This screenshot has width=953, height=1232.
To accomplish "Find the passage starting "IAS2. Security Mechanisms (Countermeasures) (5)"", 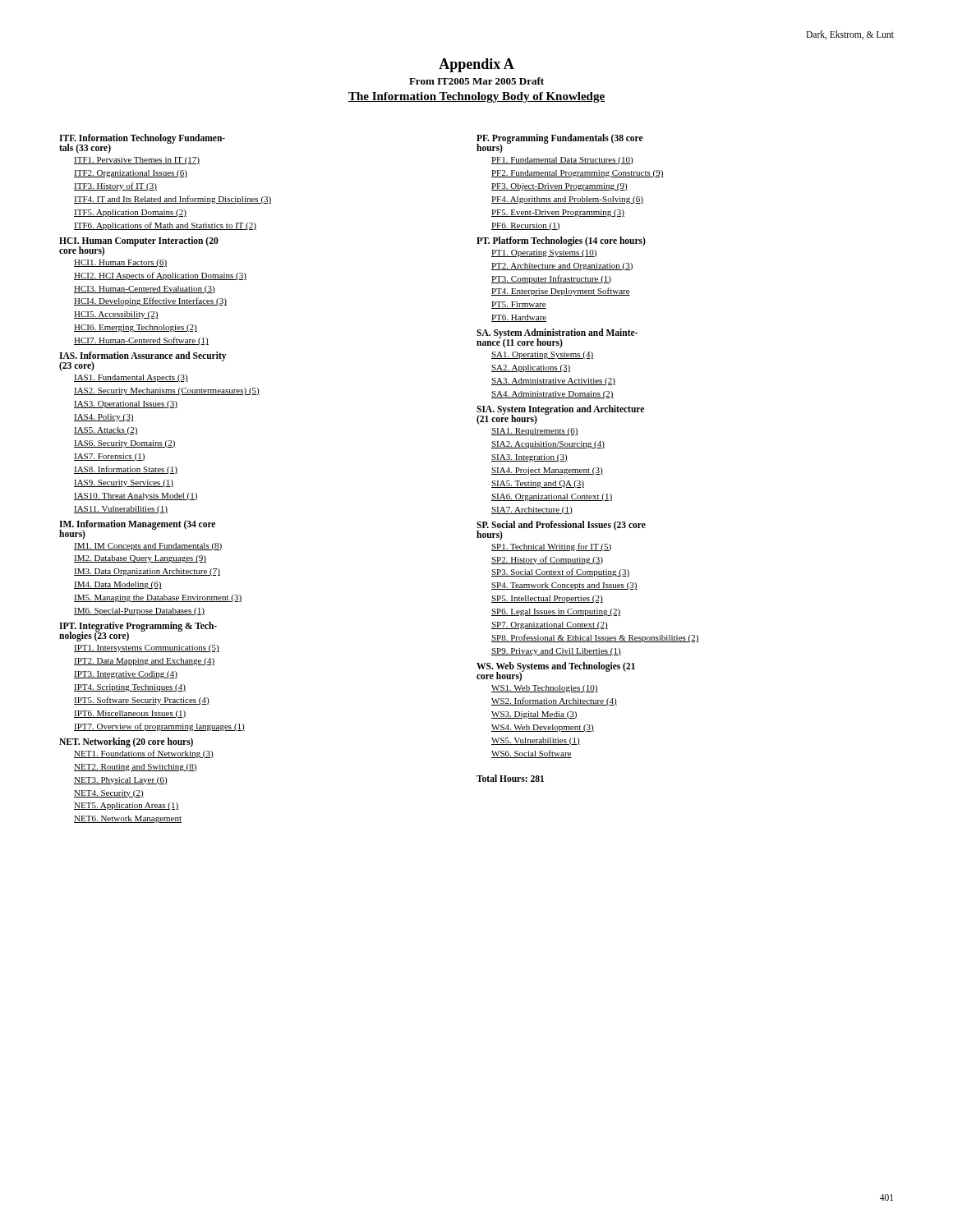I will tap(167, 390).
